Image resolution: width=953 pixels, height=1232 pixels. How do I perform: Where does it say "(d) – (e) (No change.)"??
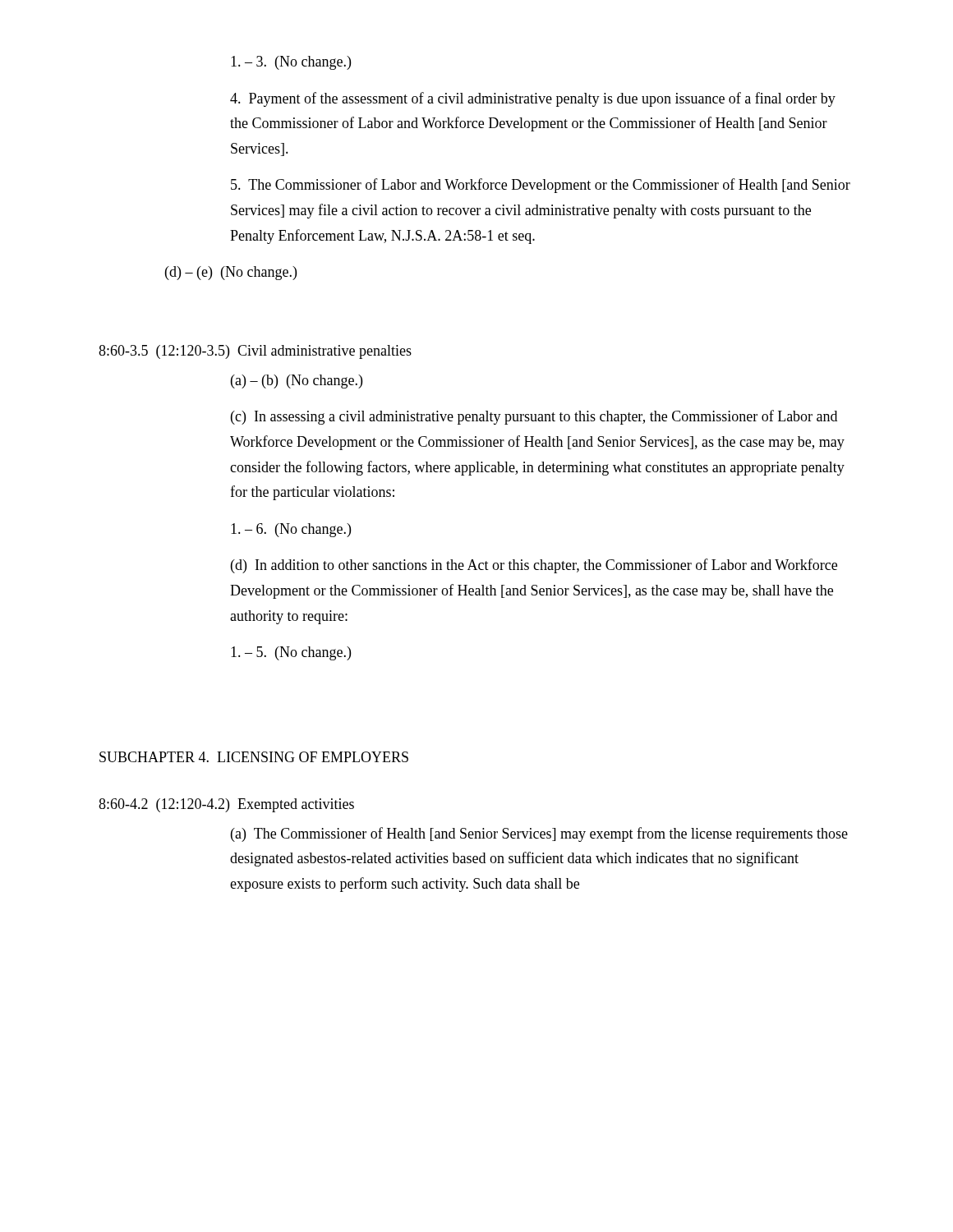tap(231, 272)
